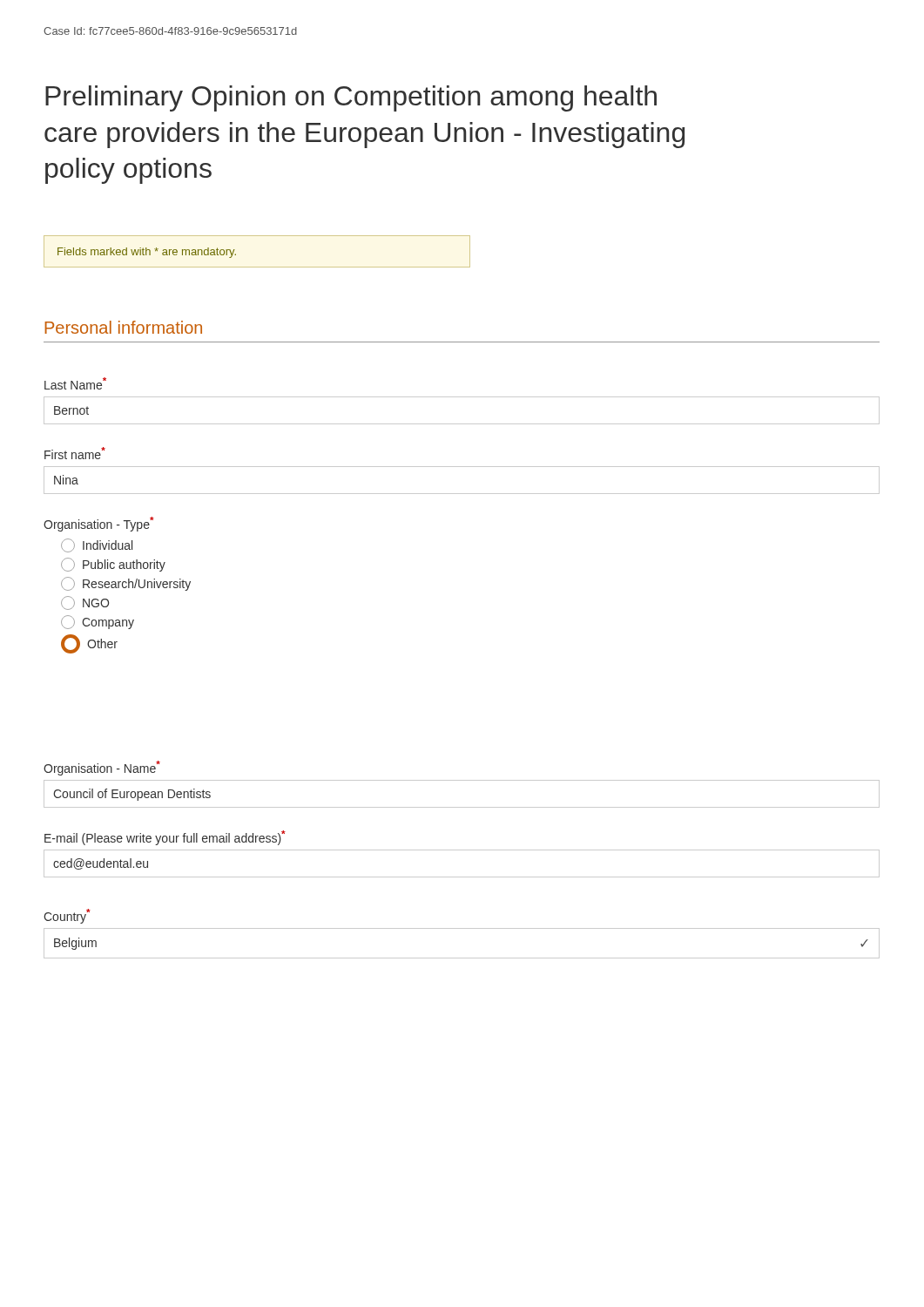
Task: Locate the passage starting "E-mail (Please write your full email address)*"
Action: [x=462, y=852]
